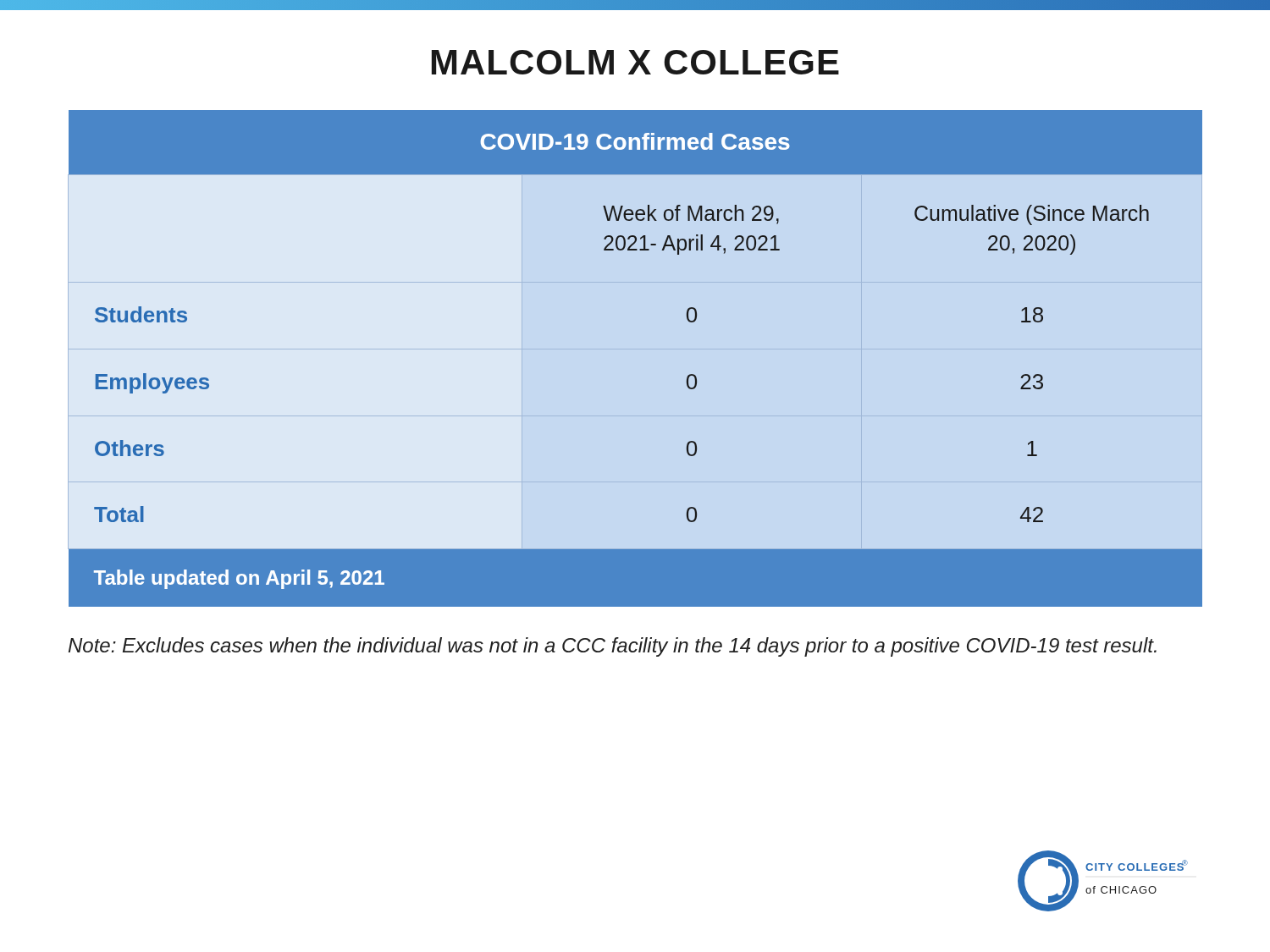The width and height of the screenshot is (1270, 952).
Task: Find the text block starting "MALCOLM X COLLEGE"
Action: tap(635, 62)
